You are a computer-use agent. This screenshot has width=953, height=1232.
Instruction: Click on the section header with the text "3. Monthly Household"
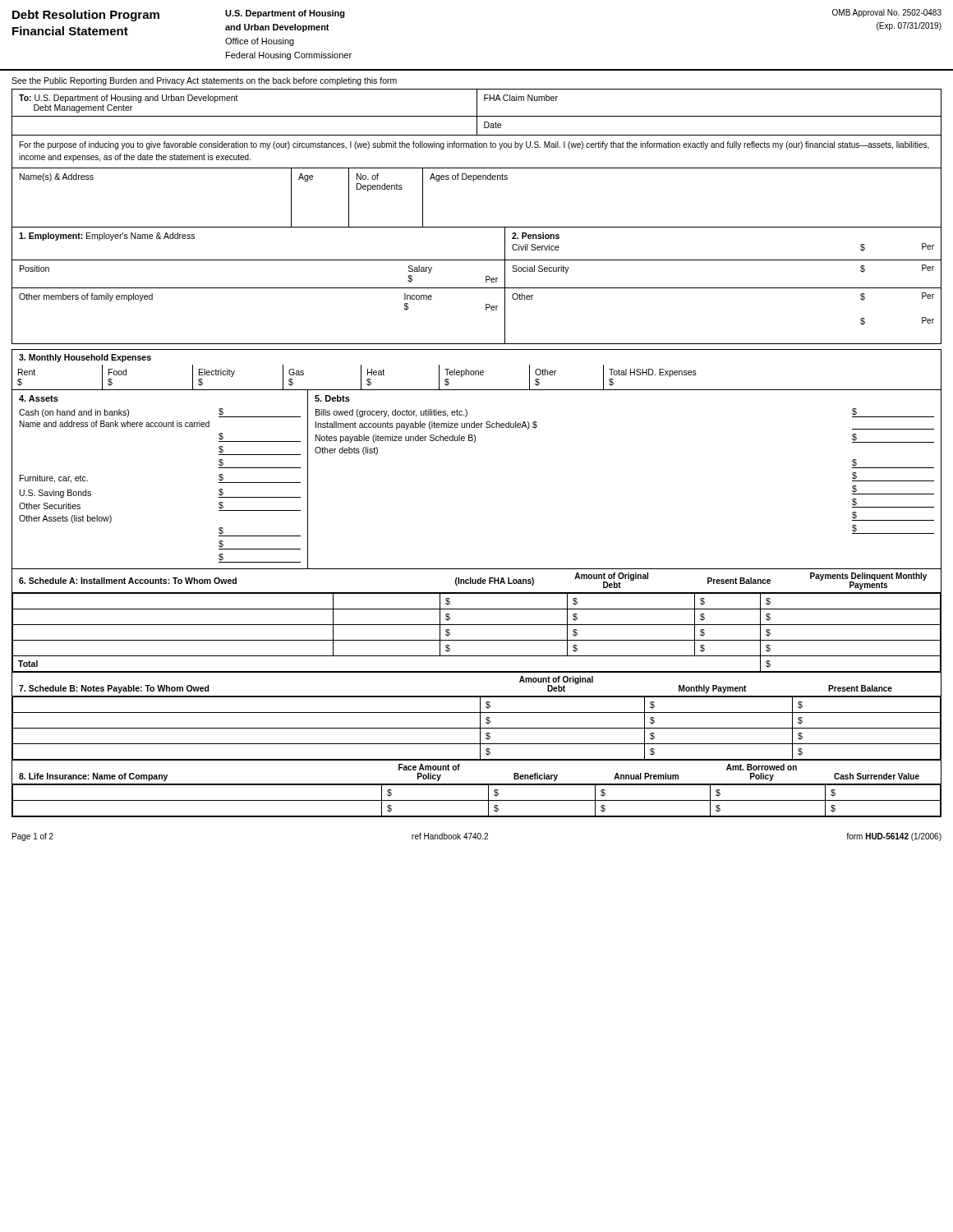click(x=85, y=357)
